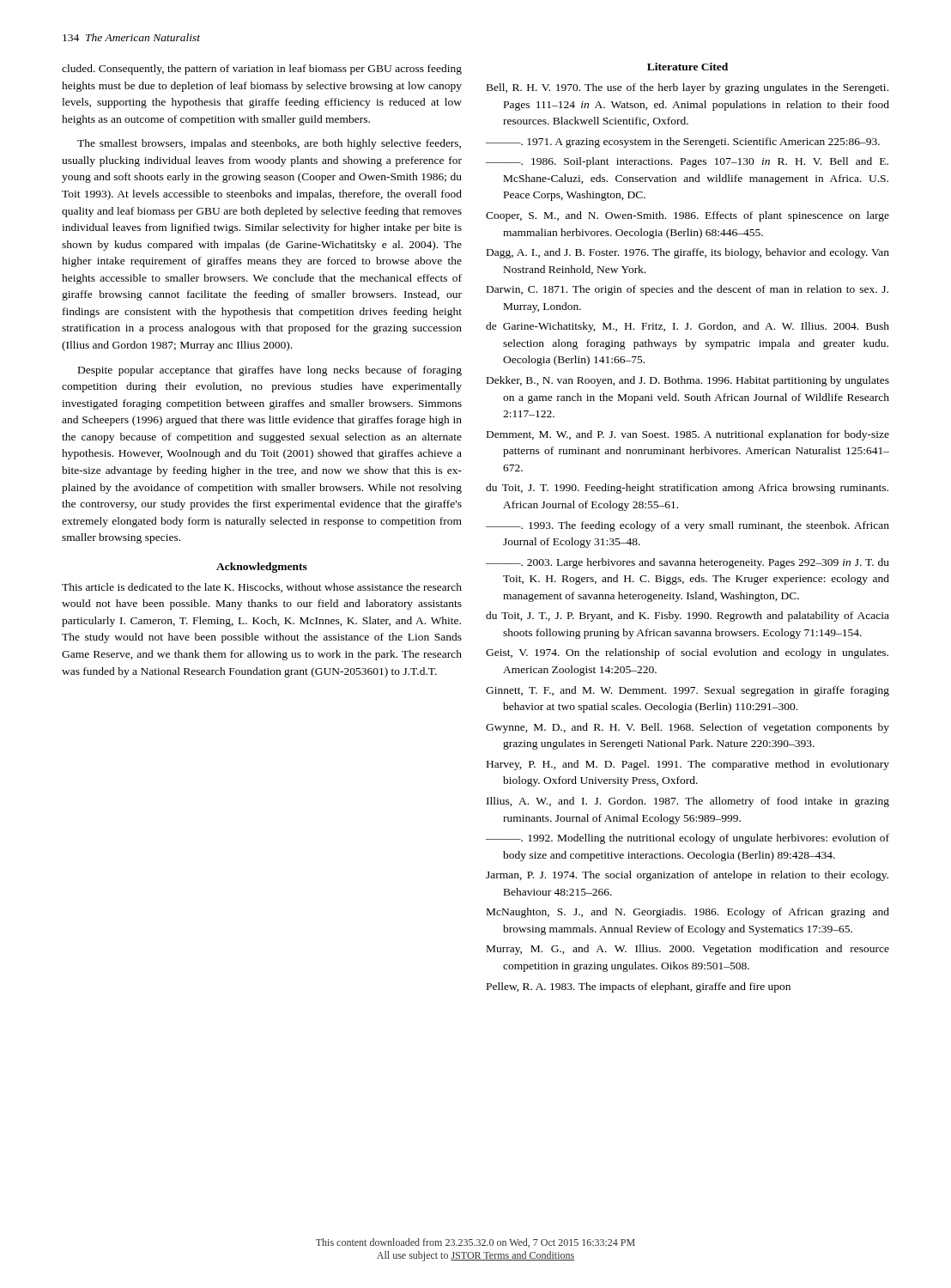Point to the block beginning "Geist, V. 1974. On the"
Viewport: 951px width, 1288px height.
coord(687,661)
